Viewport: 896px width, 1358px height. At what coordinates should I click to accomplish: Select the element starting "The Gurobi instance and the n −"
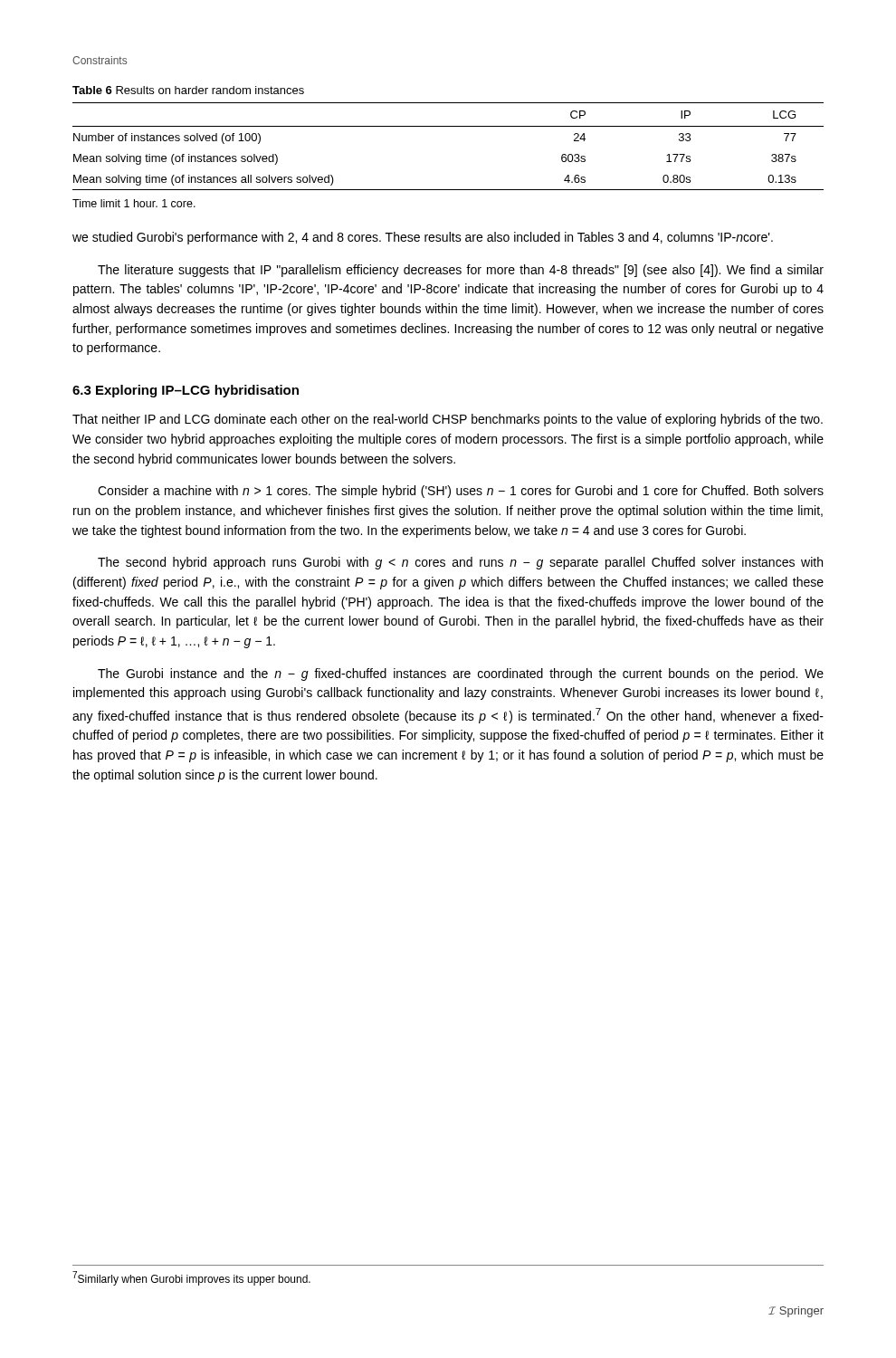[448, 724]
